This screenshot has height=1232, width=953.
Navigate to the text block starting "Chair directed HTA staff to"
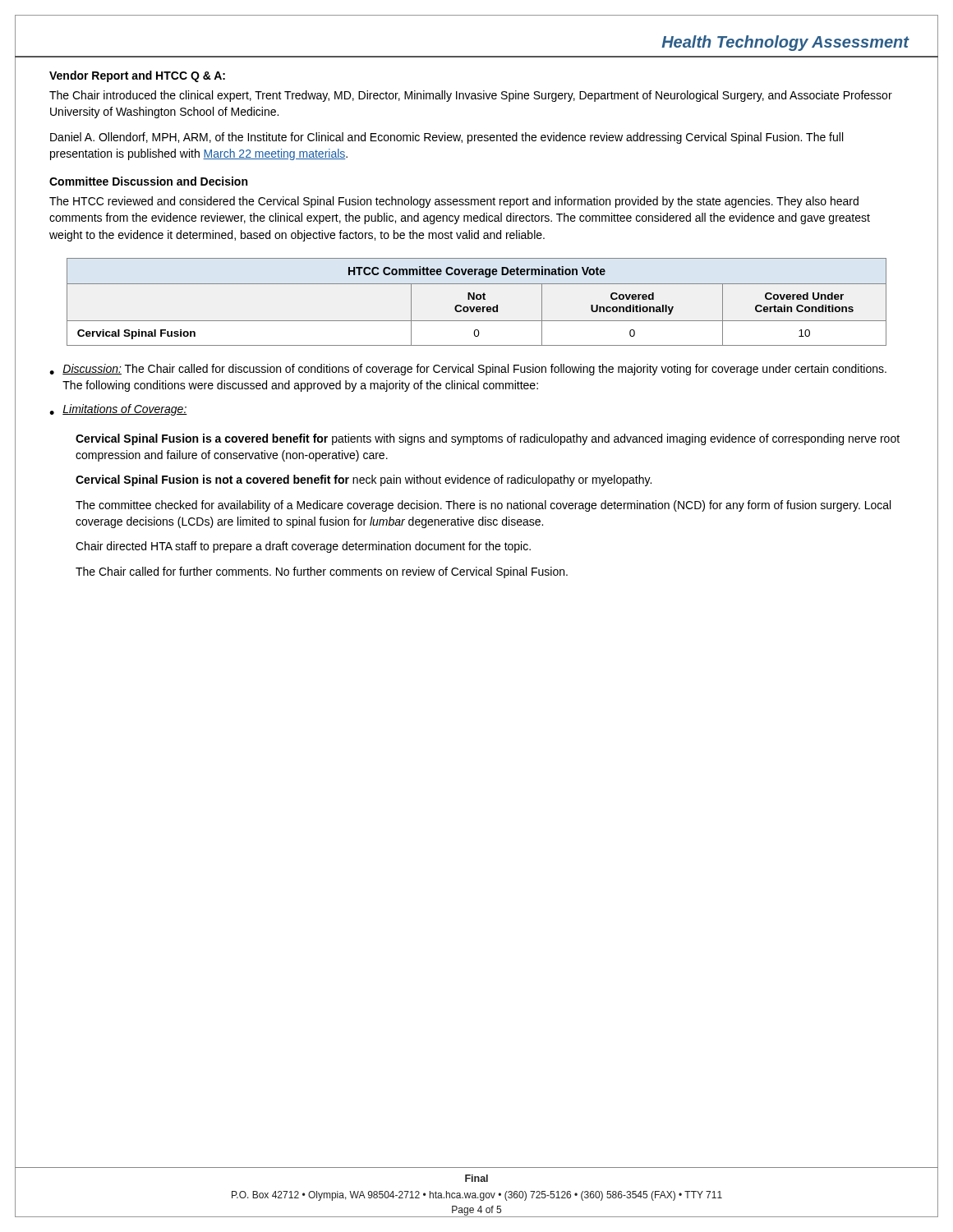pos(304,546)
